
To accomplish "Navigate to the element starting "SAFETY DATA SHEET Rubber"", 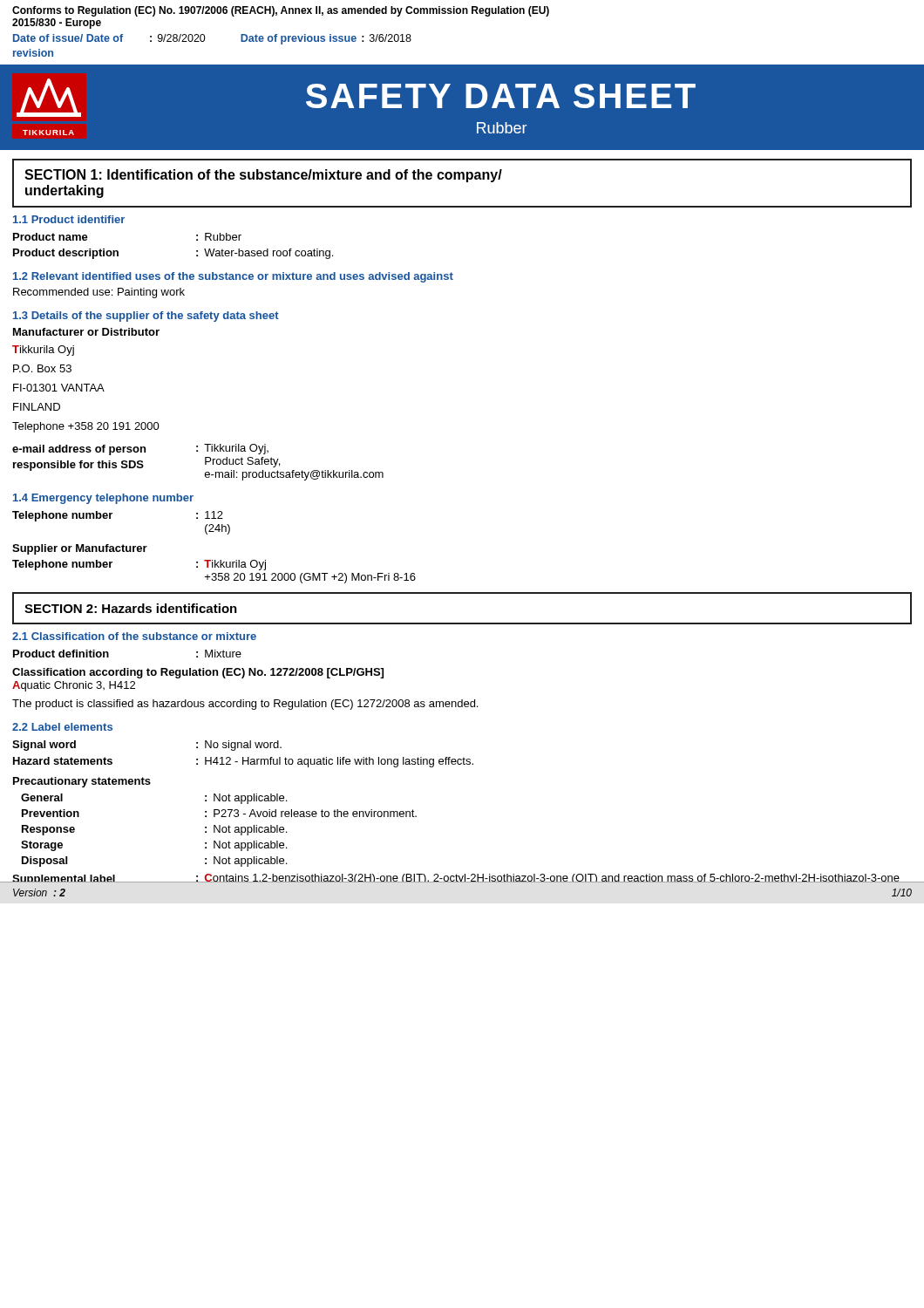I will (x=501, y=107).
